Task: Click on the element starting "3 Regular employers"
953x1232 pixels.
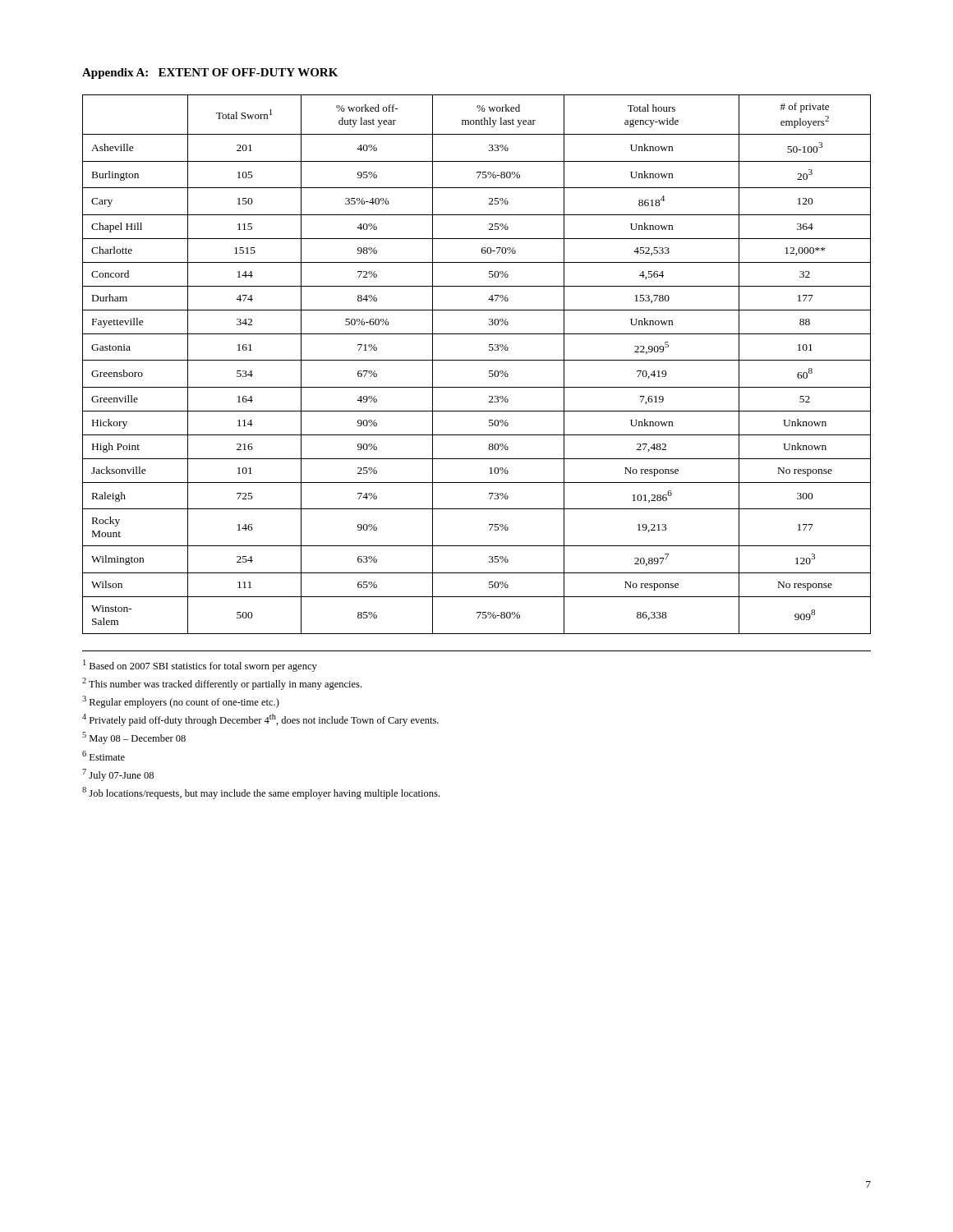Action: coord(181,701)
